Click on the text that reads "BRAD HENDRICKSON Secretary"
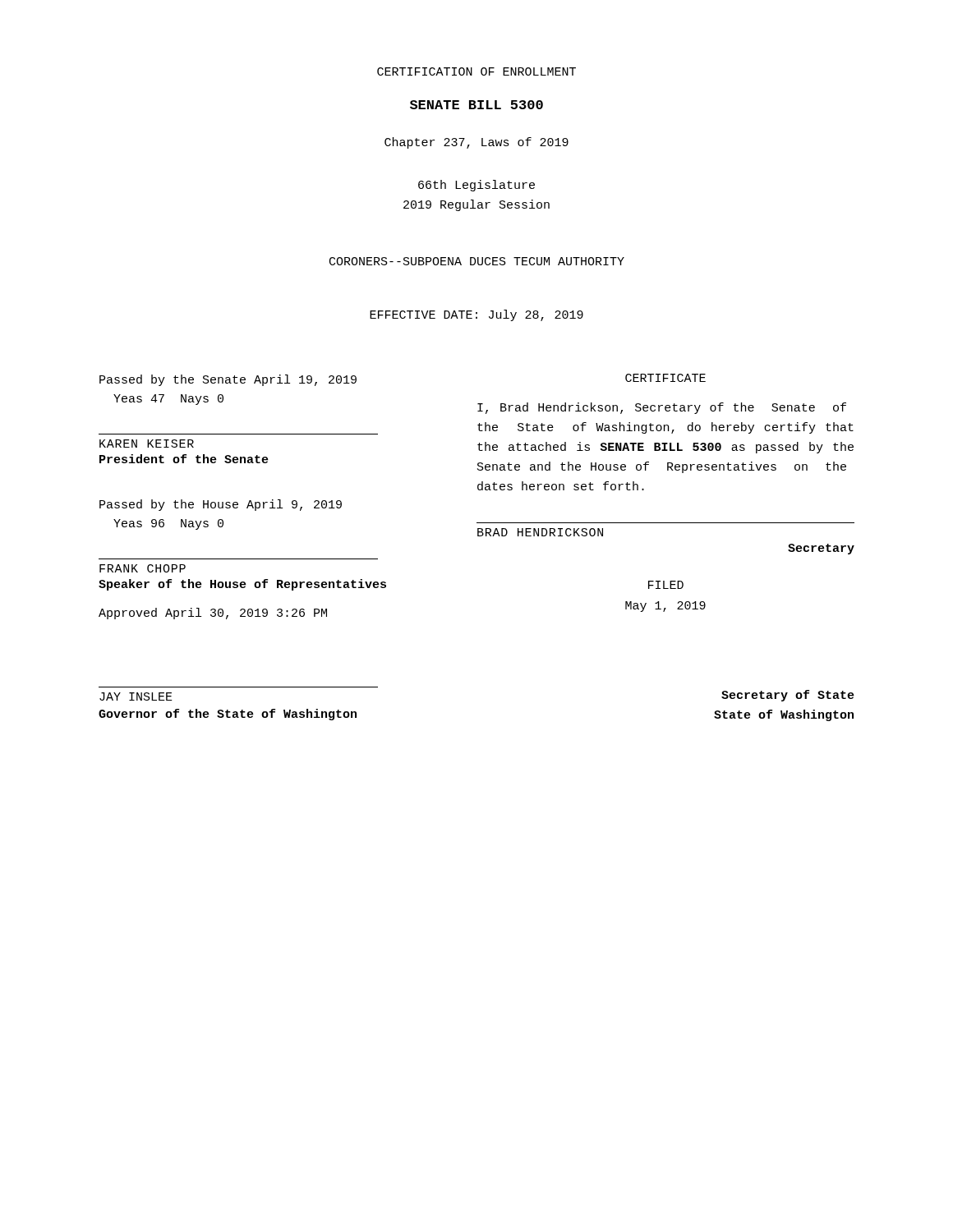The height and width of the screenshot is (1232, 953). click(x=540, y=532)
